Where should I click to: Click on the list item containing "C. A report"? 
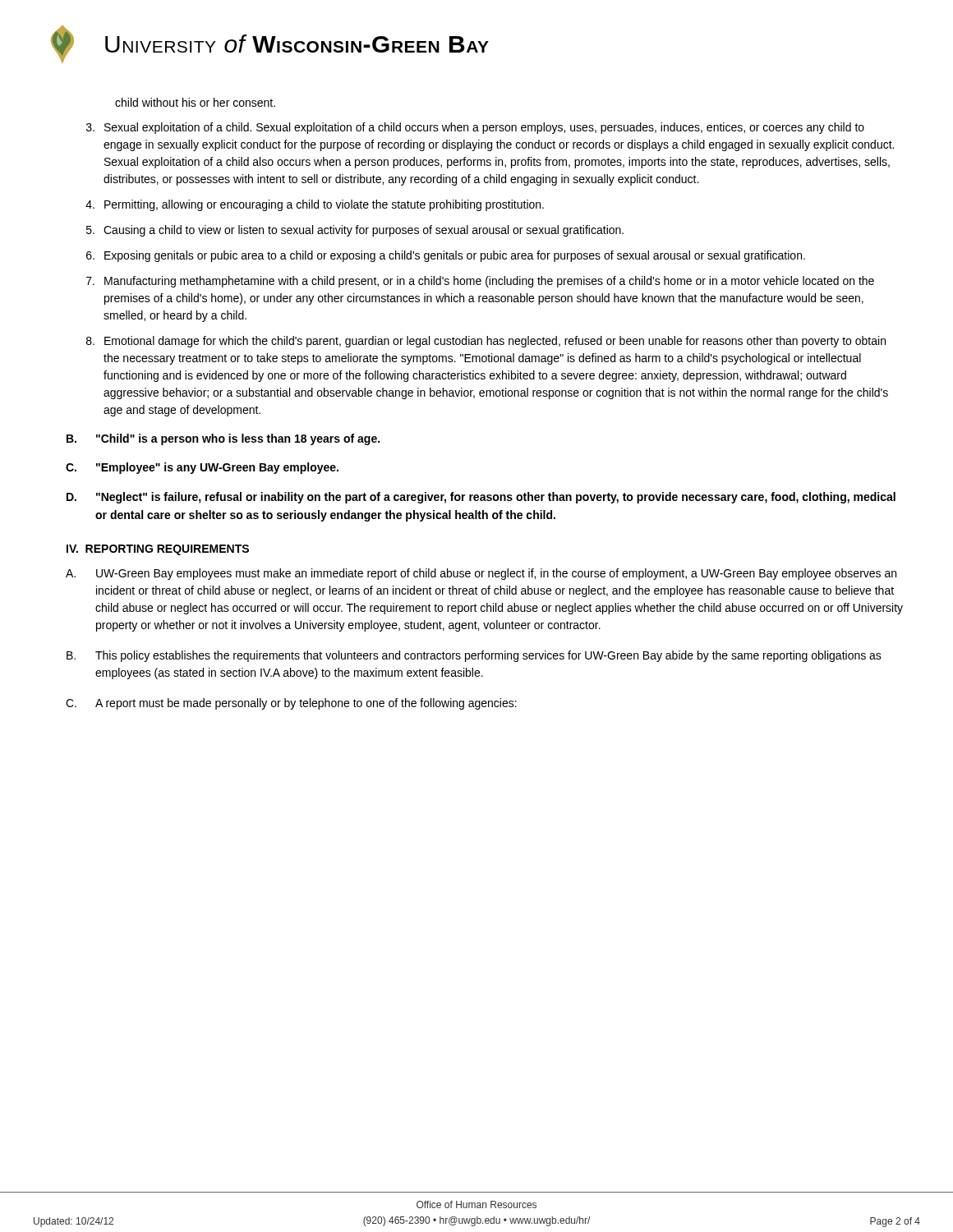(x=485, y=704)
